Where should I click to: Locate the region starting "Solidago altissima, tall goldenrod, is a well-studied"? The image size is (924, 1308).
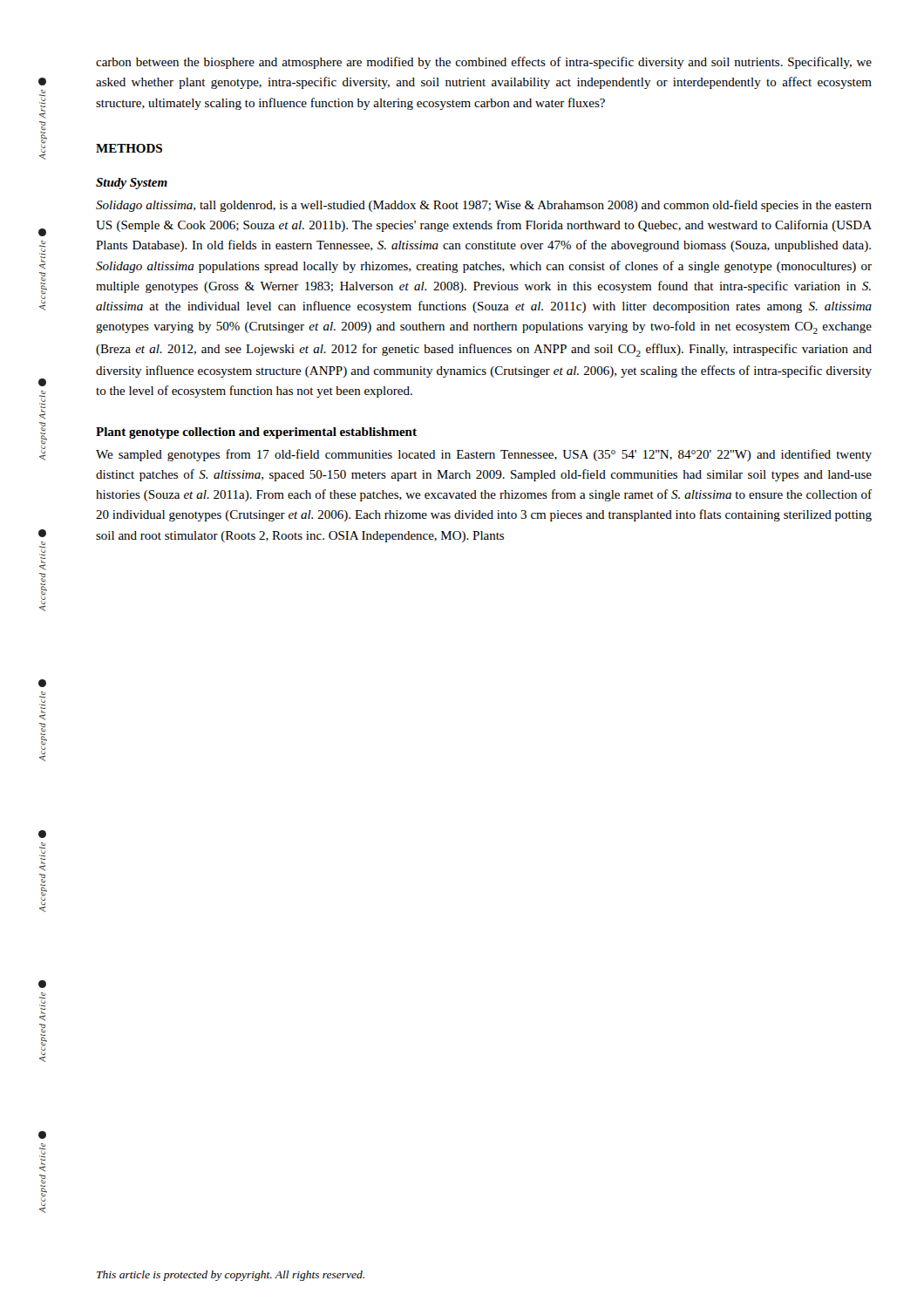[484, 298]
